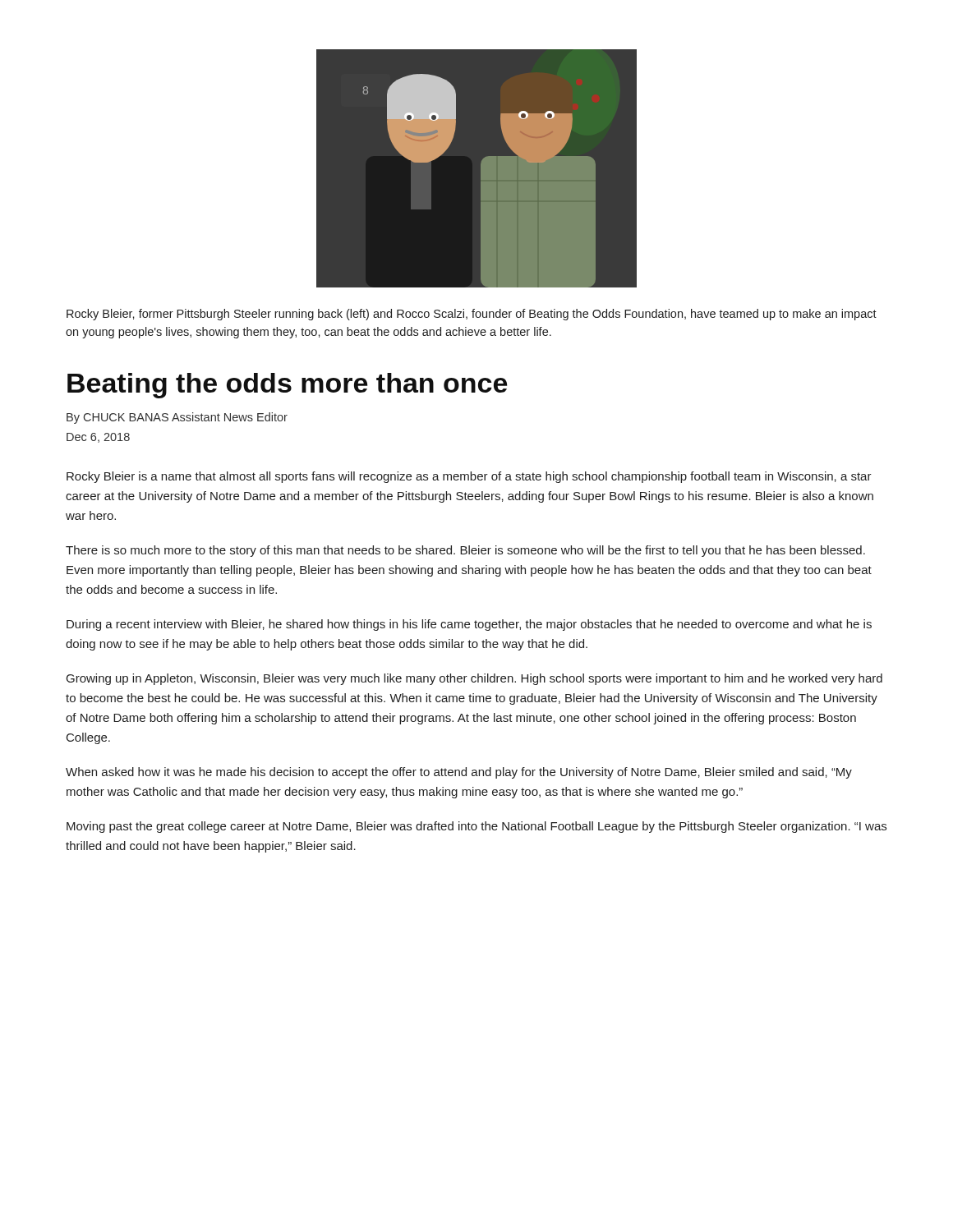Point to "Dec 6, 2018"

(x=98, y=437)
